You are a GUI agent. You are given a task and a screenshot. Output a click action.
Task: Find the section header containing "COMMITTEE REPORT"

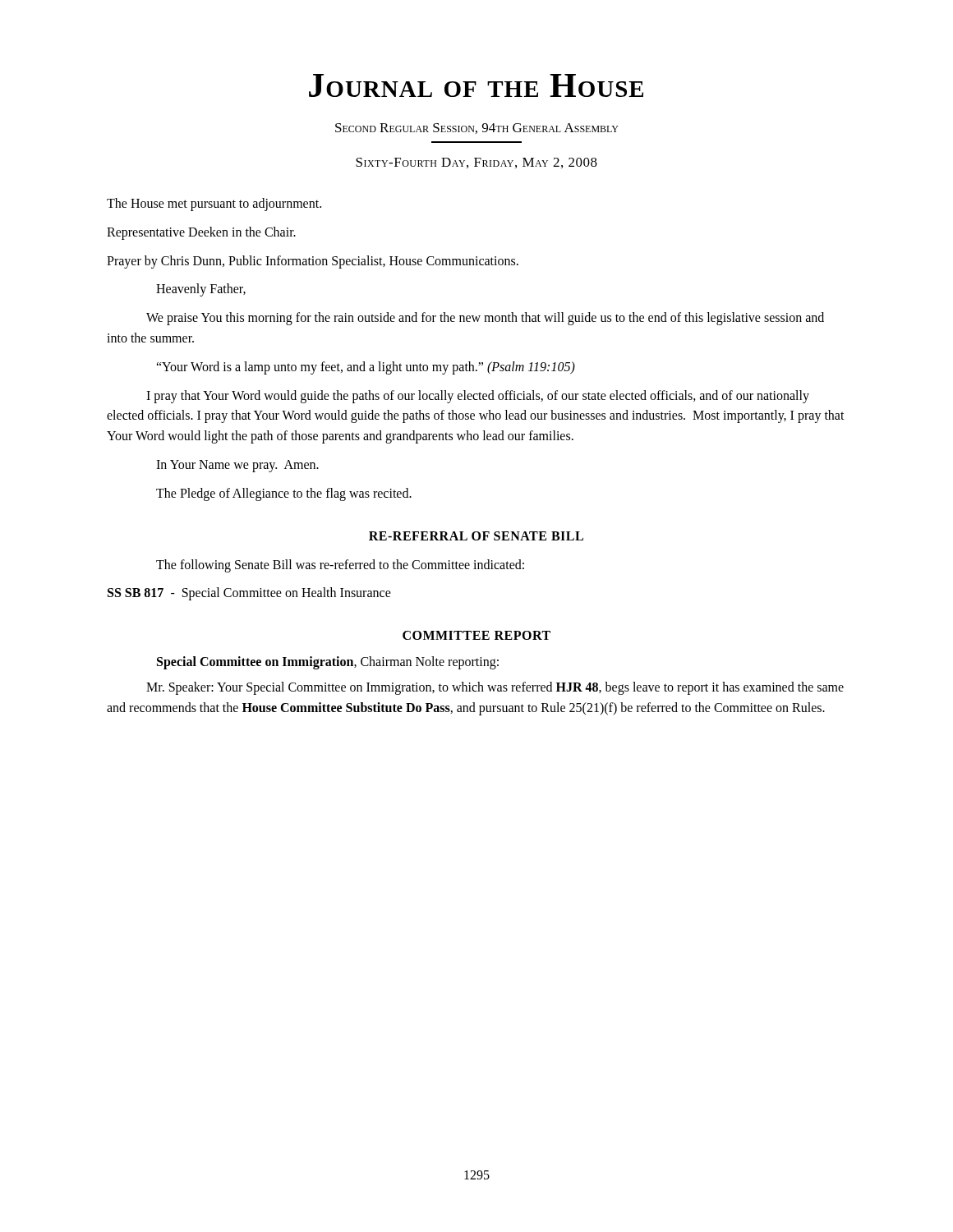click(x=476, y=635)
